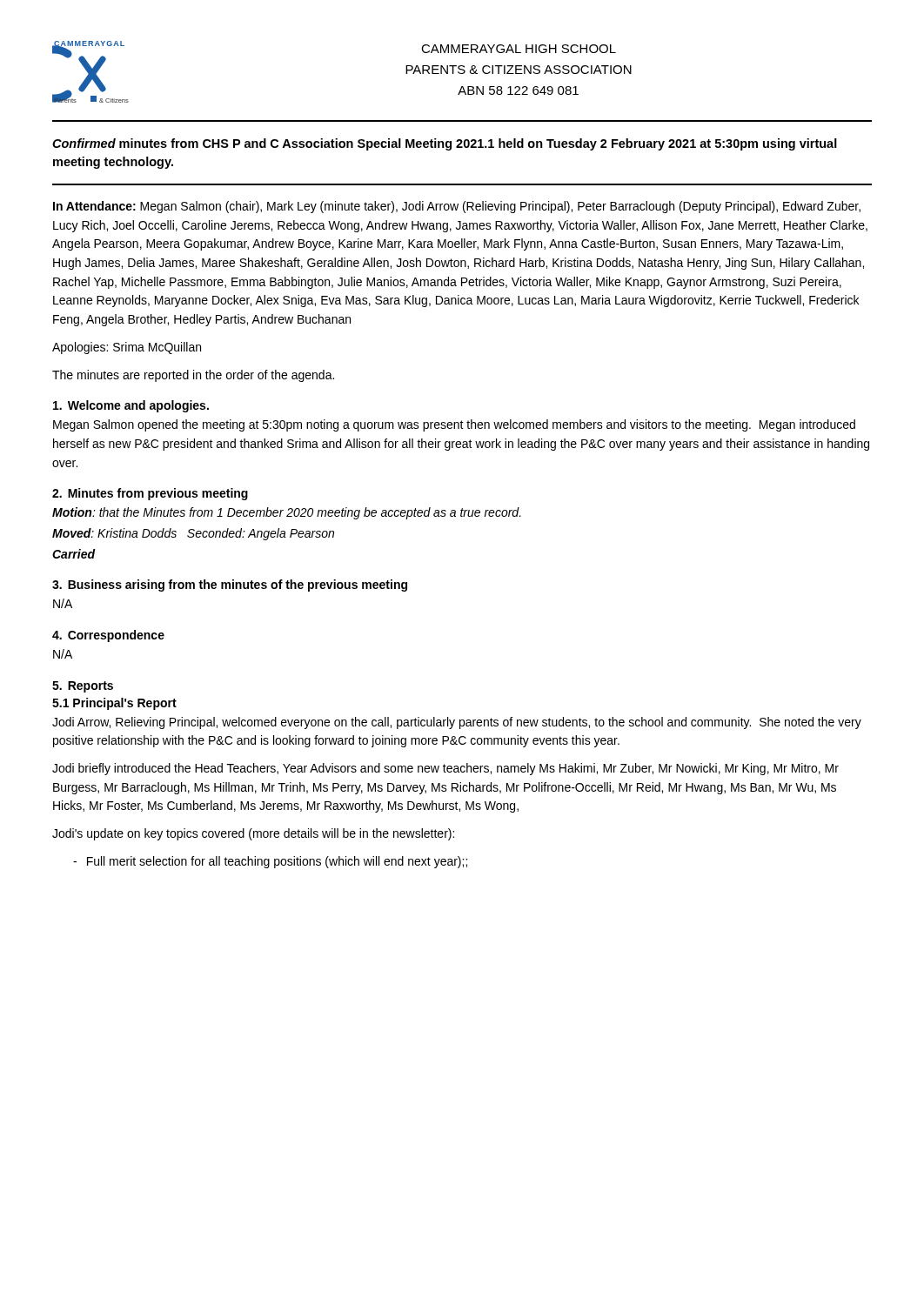The width and height of the screenshot is (924, 1305).
Task: Locate the text block that reads "Jodi briefly introduced the Head Teachers, Year Advisors"
Action: pyautogui.click(x=445, y=787)
